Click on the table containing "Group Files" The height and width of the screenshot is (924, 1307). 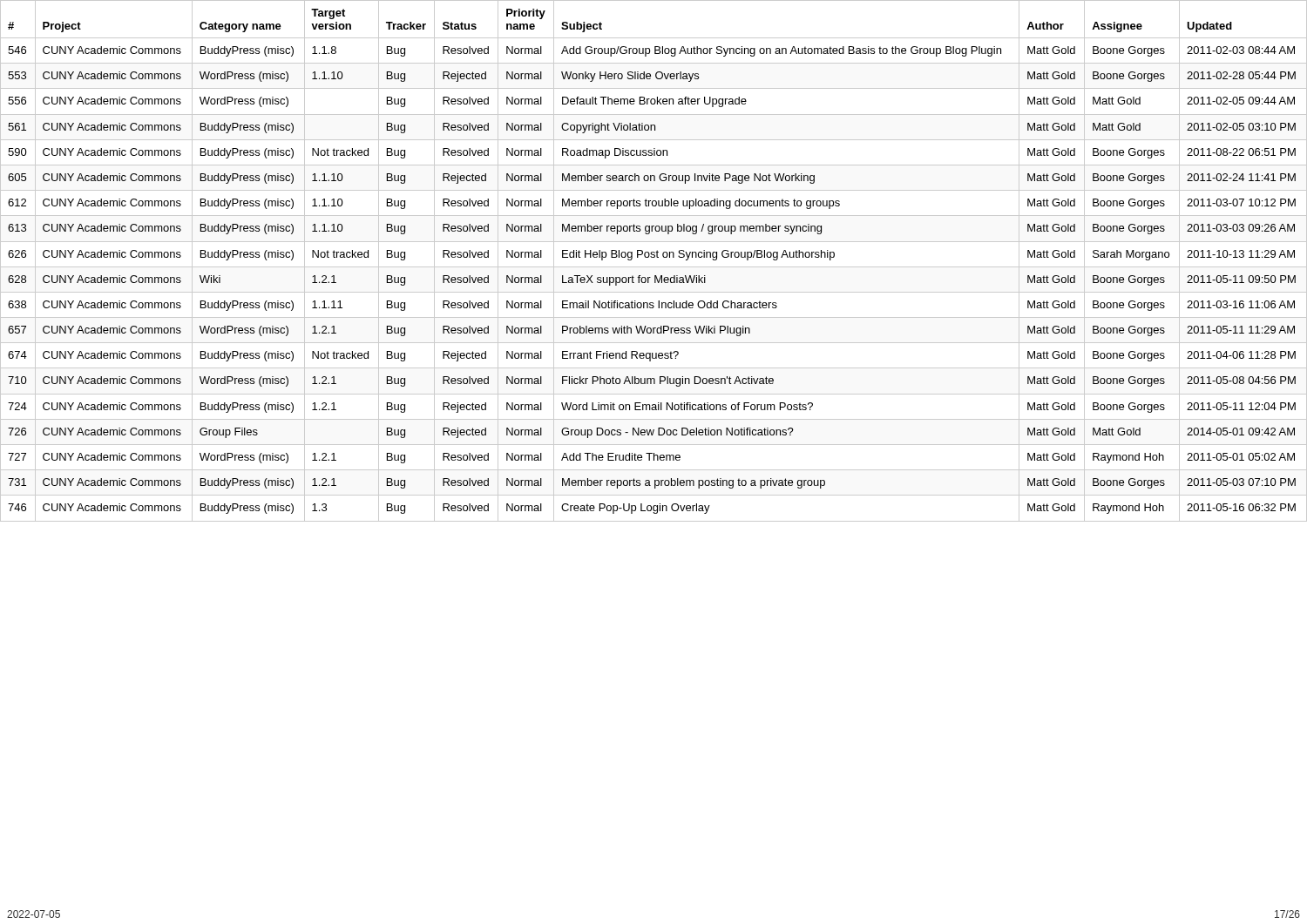click(x=654, y=261)
